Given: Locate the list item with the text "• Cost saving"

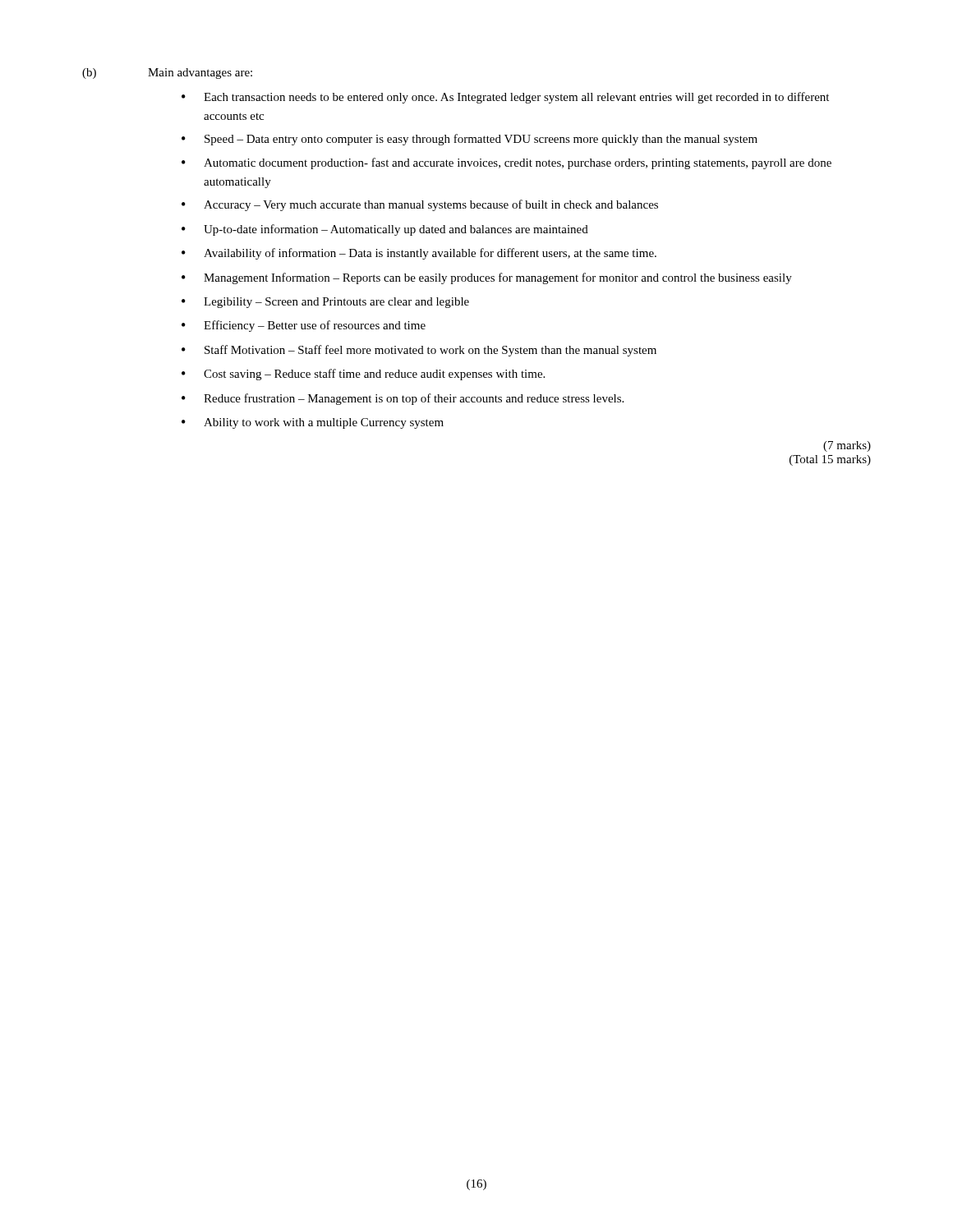Looking at the screenshot, I should coord(526,374).
